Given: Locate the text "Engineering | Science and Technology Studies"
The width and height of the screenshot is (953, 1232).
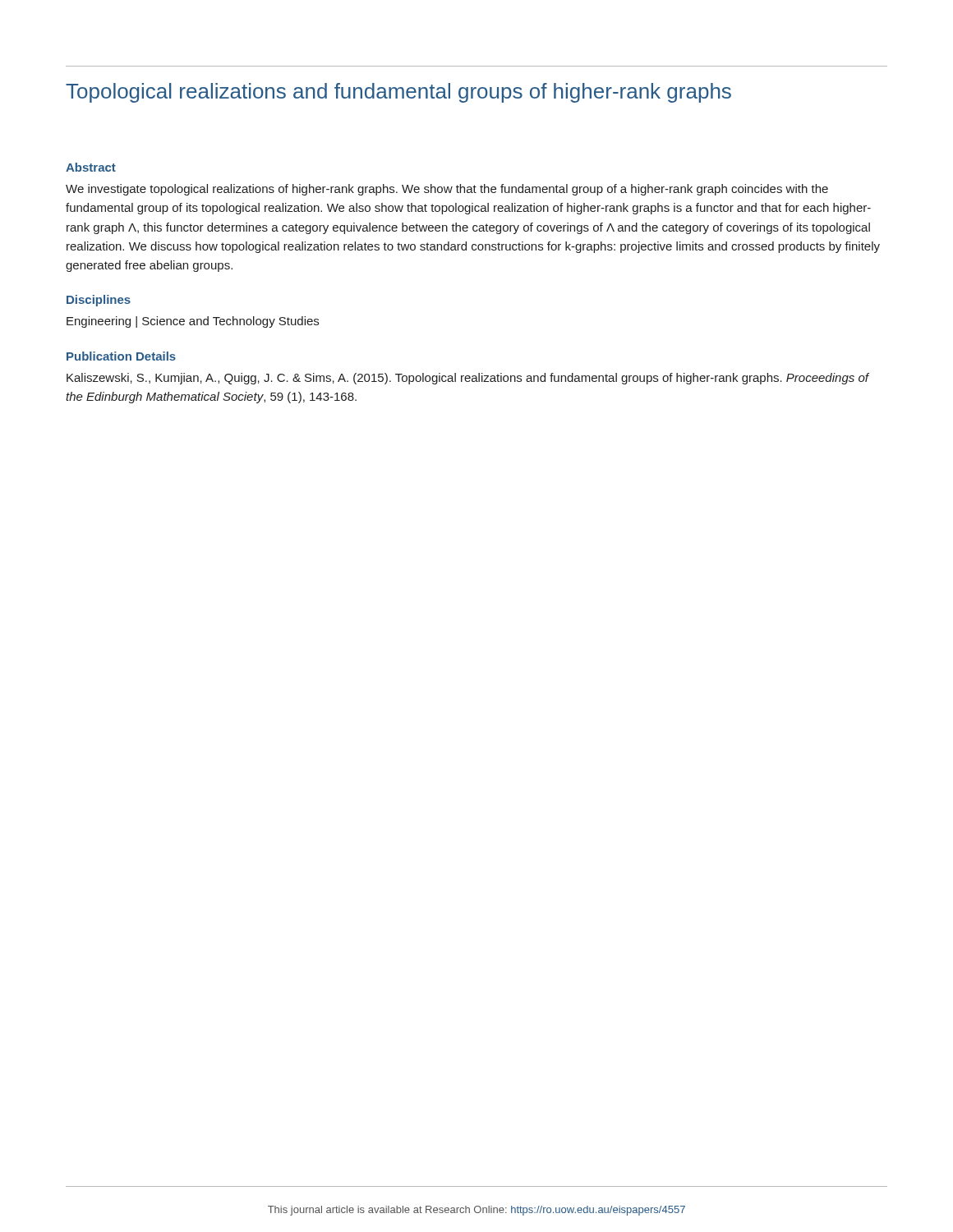Looking at the screenshot, I should click(193, 322).
